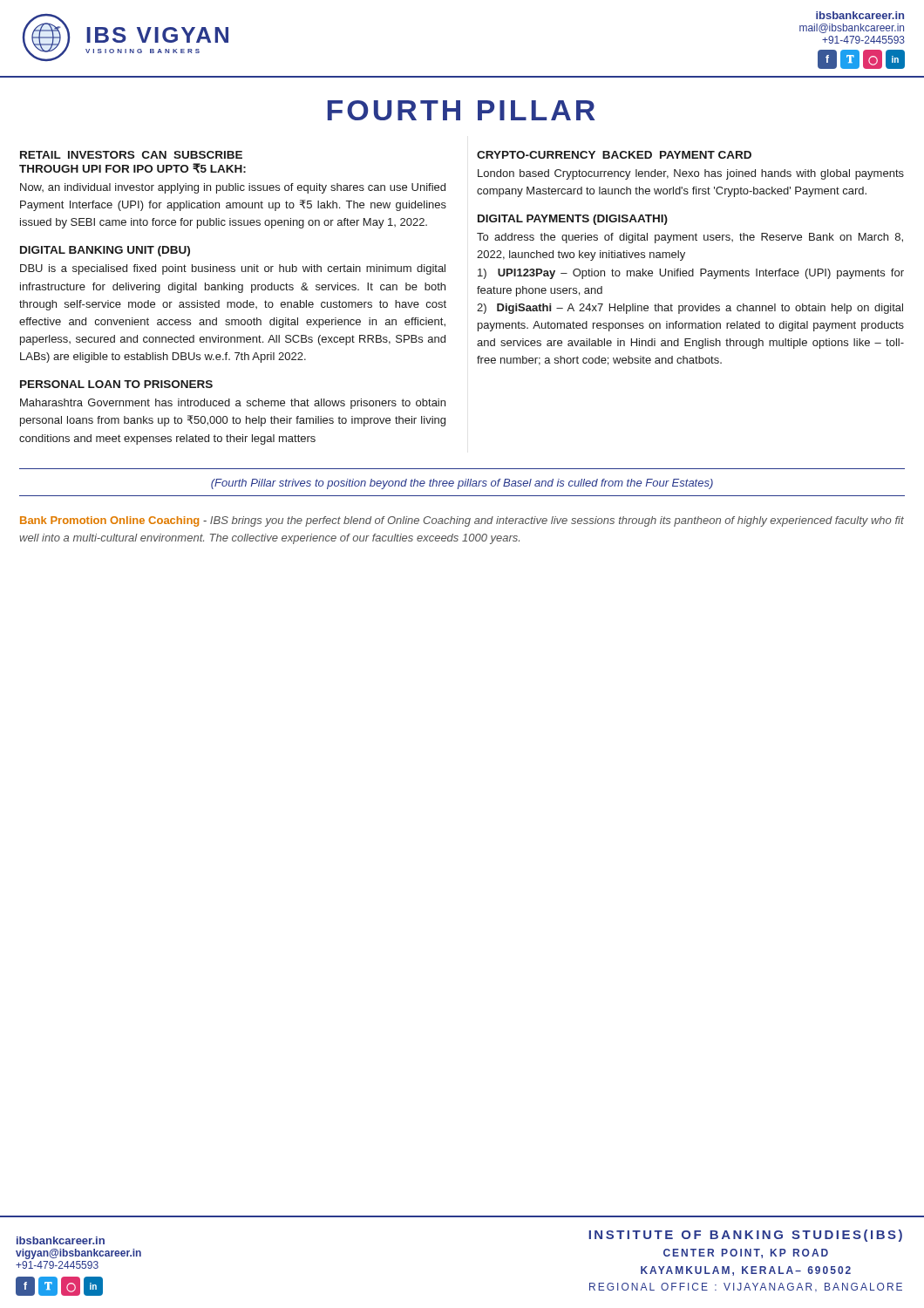Find the text block containing "To address the queries of digital"

(x=690, y=298)
